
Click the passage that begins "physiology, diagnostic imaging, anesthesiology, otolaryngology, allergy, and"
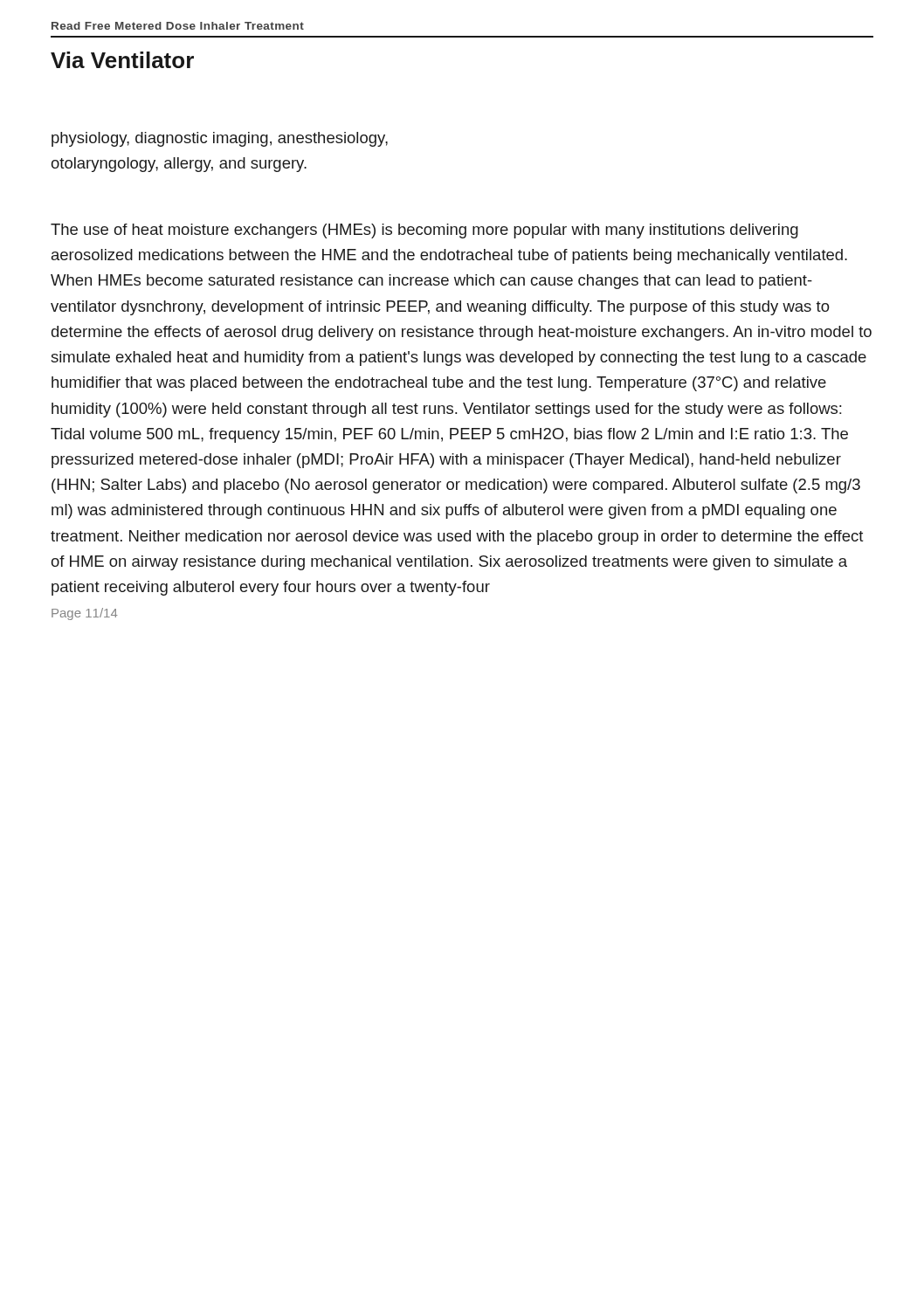tap(220, 150)
